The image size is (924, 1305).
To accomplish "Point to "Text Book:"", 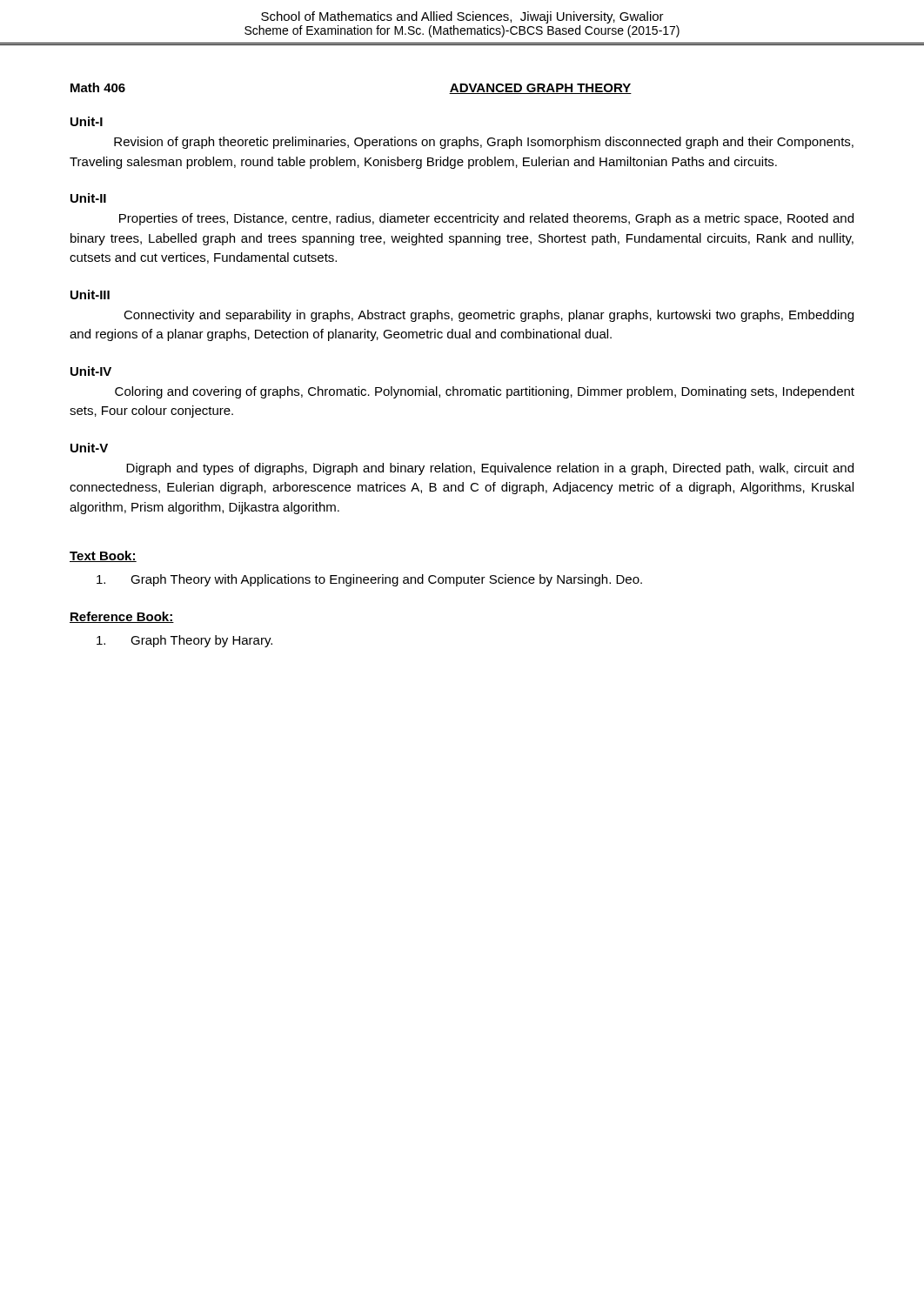I will (x=103, y=555).
